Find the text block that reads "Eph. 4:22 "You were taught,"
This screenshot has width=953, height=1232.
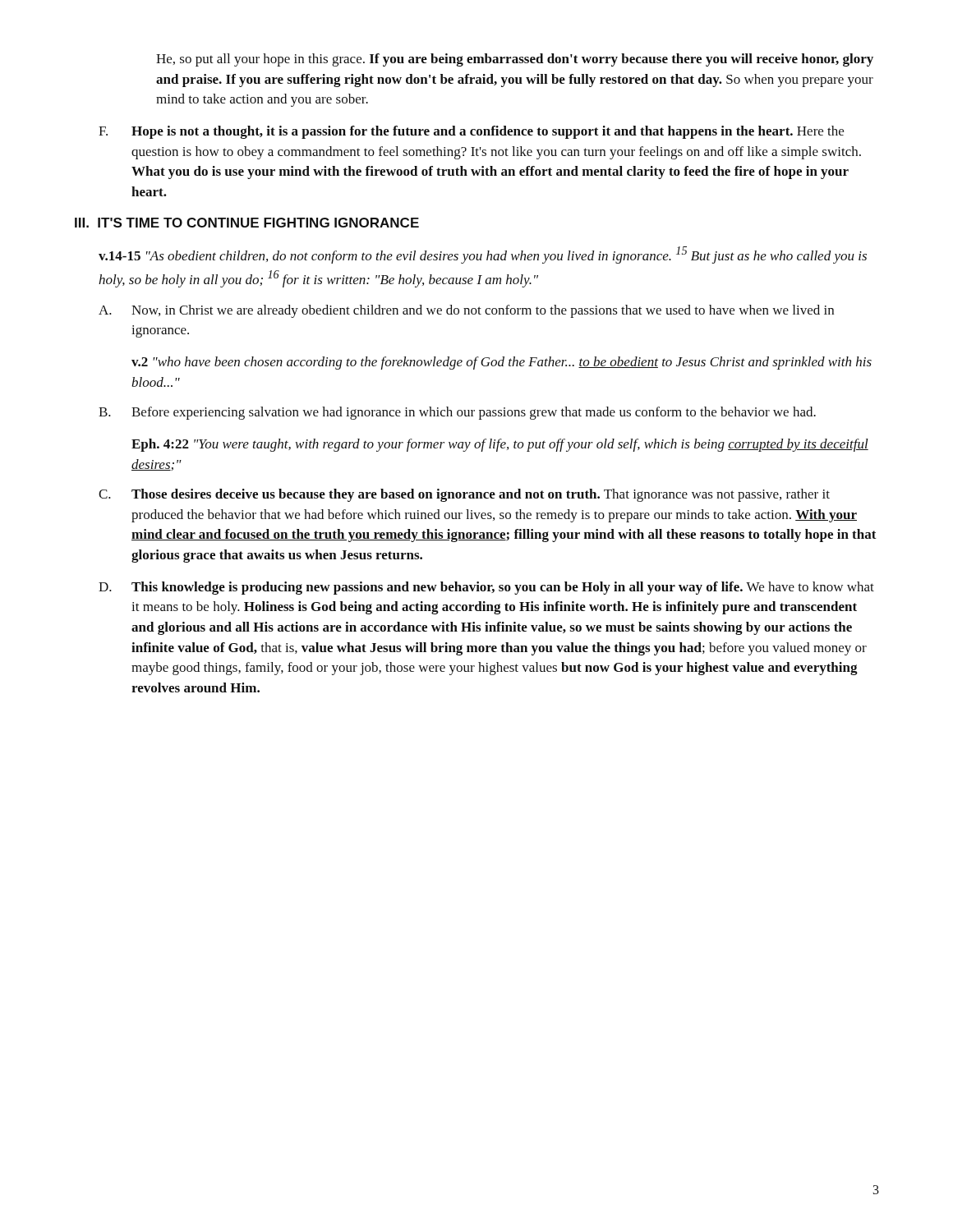pos(500,454)
